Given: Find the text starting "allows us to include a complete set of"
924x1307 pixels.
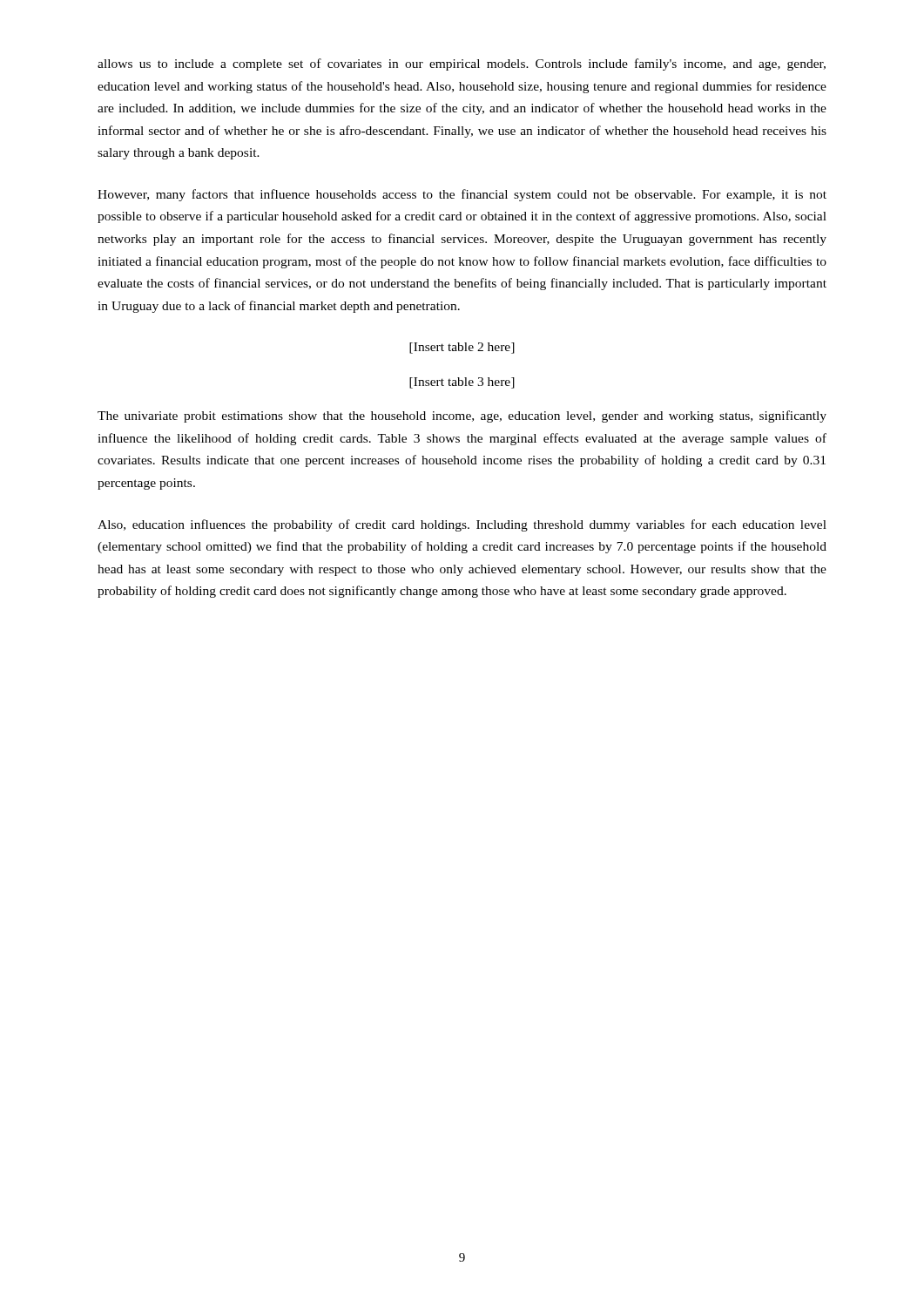Looking at the screenshot, I should 462,108.
